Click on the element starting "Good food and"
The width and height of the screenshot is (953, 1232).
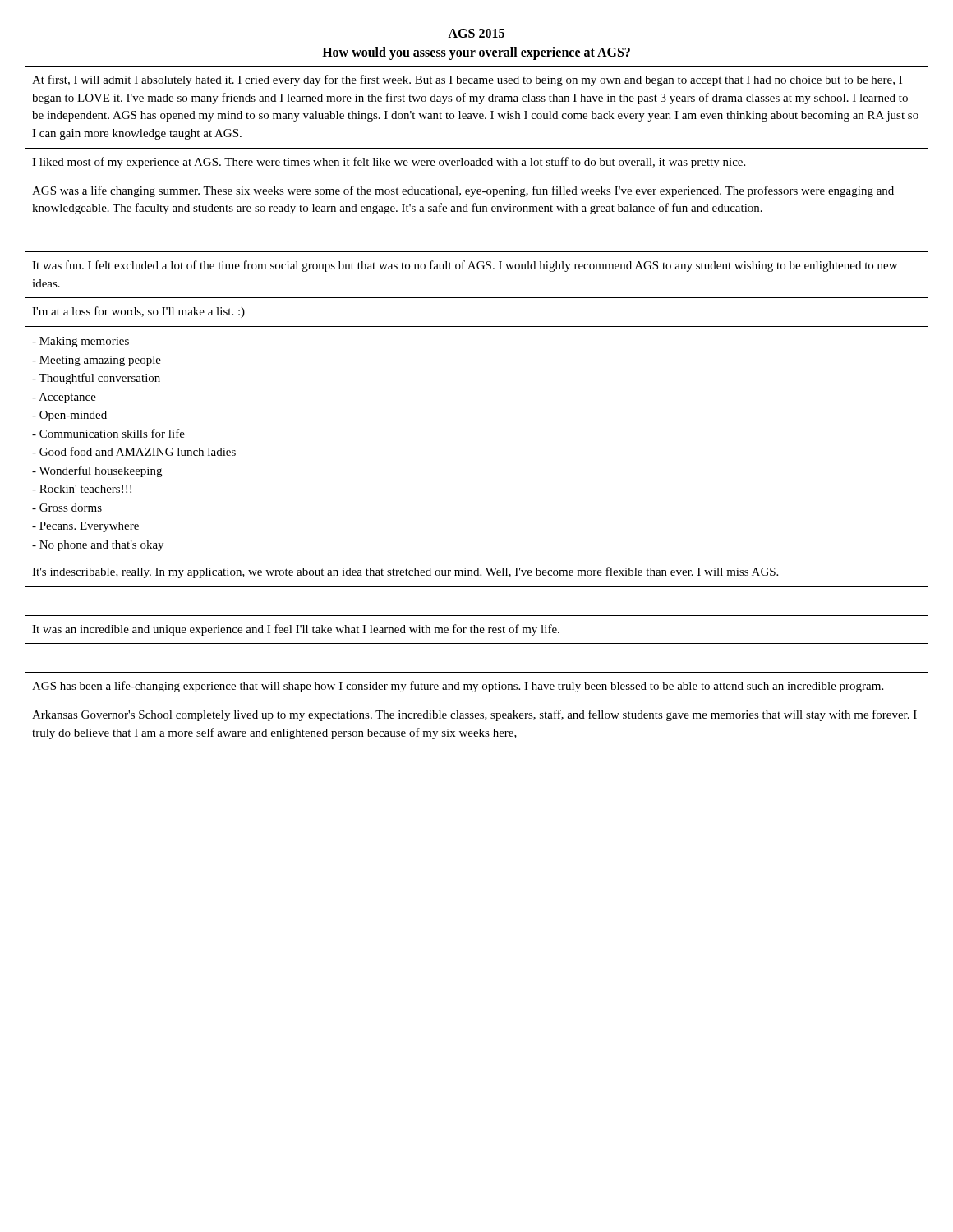134,452
